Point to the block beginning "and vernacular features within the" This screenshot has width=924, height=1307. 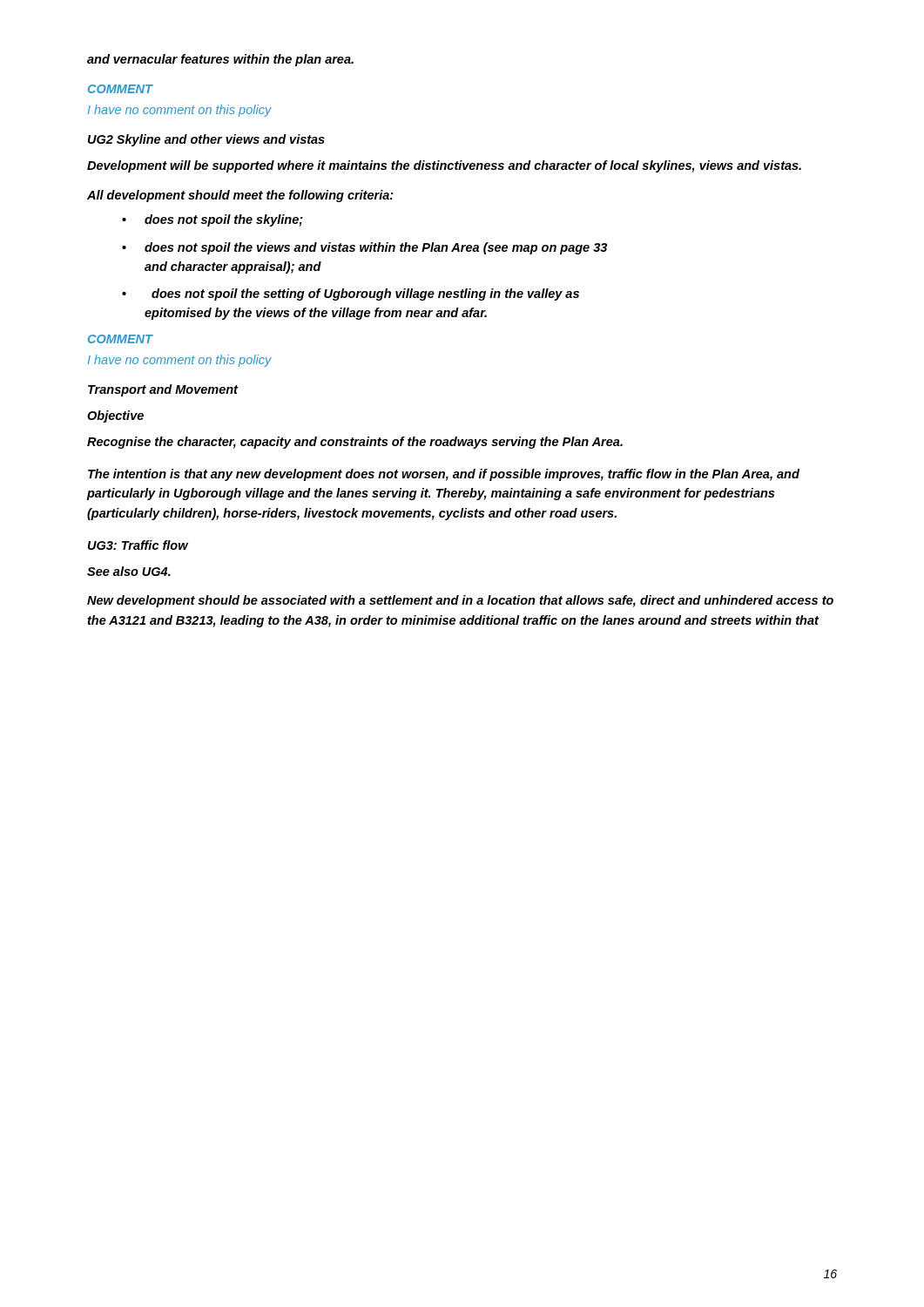tap(221, 59)
